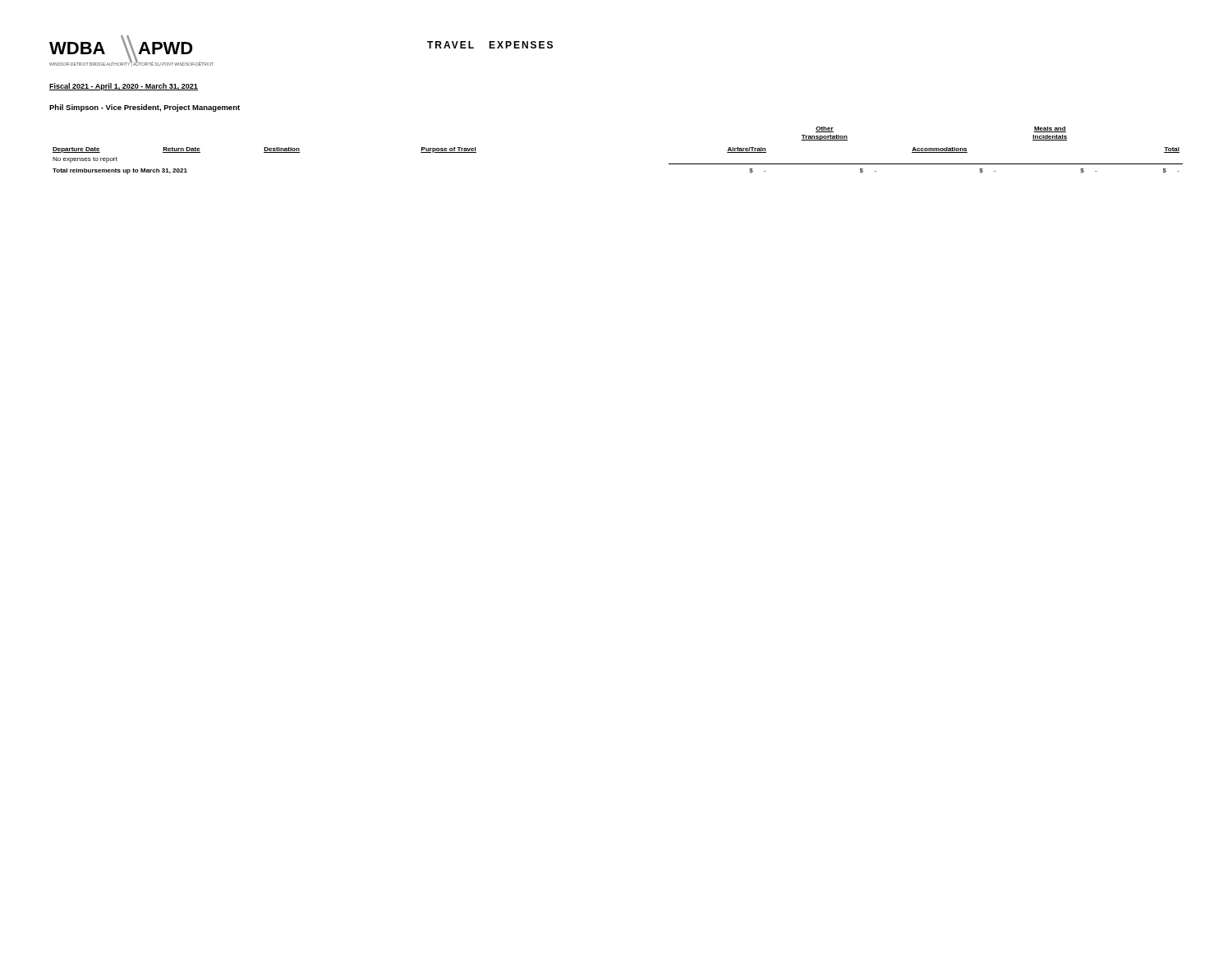1232x953 pixels.
Task: Click on the block starting "Phil Simpson - Vice President,"
Action: 145,107
